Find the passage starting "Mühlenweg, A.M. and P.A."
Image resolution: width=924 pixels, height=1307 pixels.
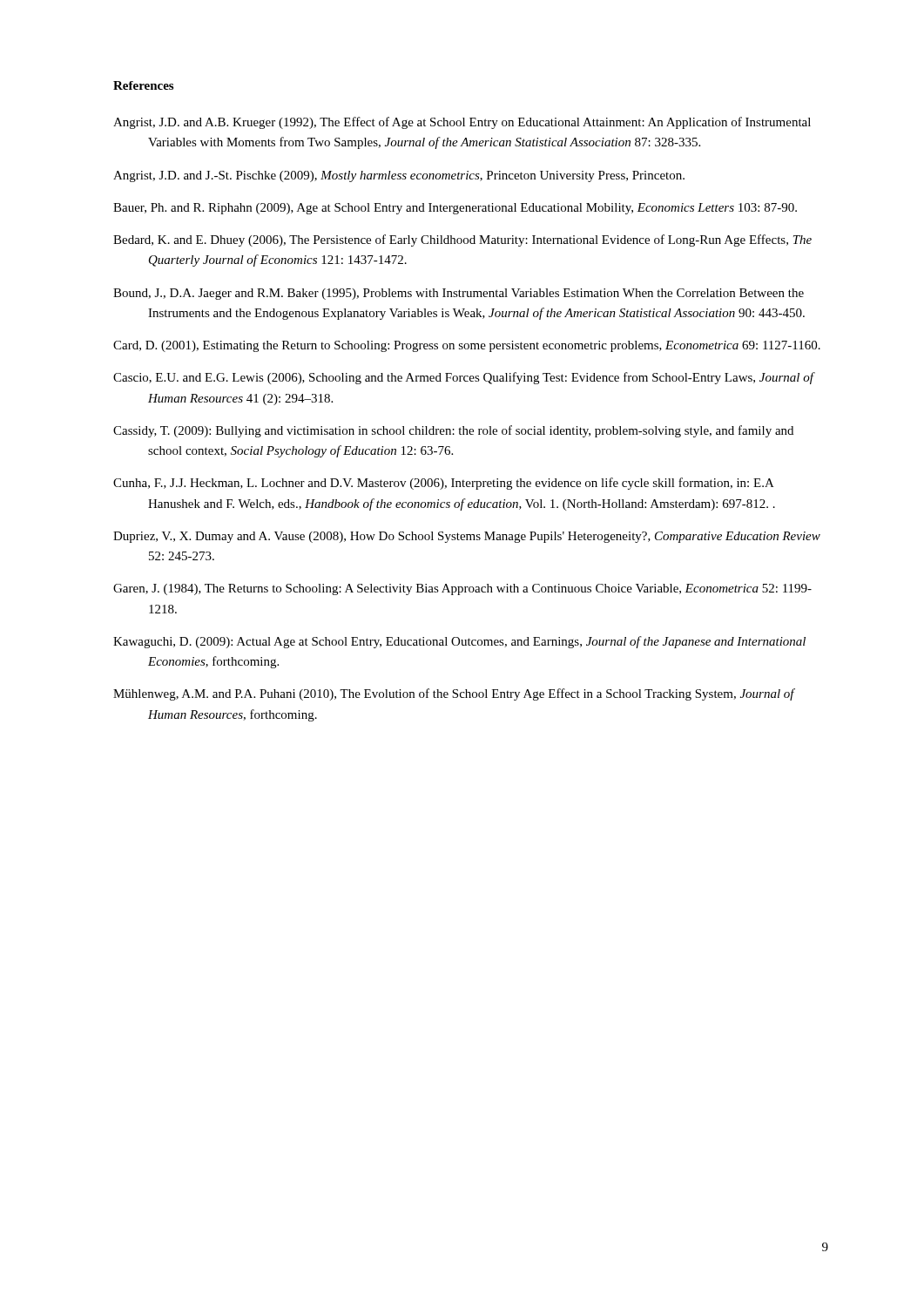[453, 704]
